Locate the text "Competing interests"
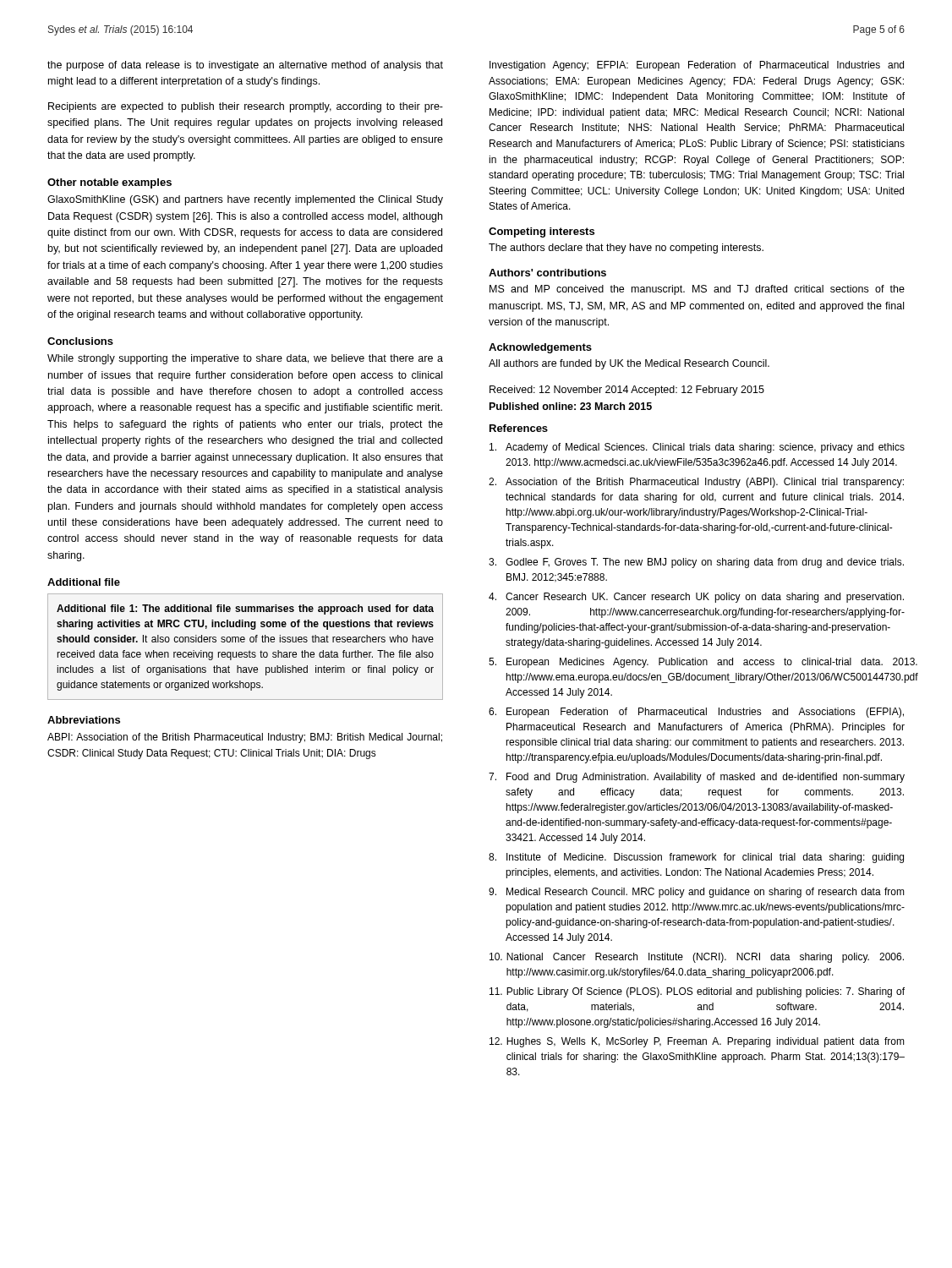Screen dimensions: 1268x952 pos(542,231)
